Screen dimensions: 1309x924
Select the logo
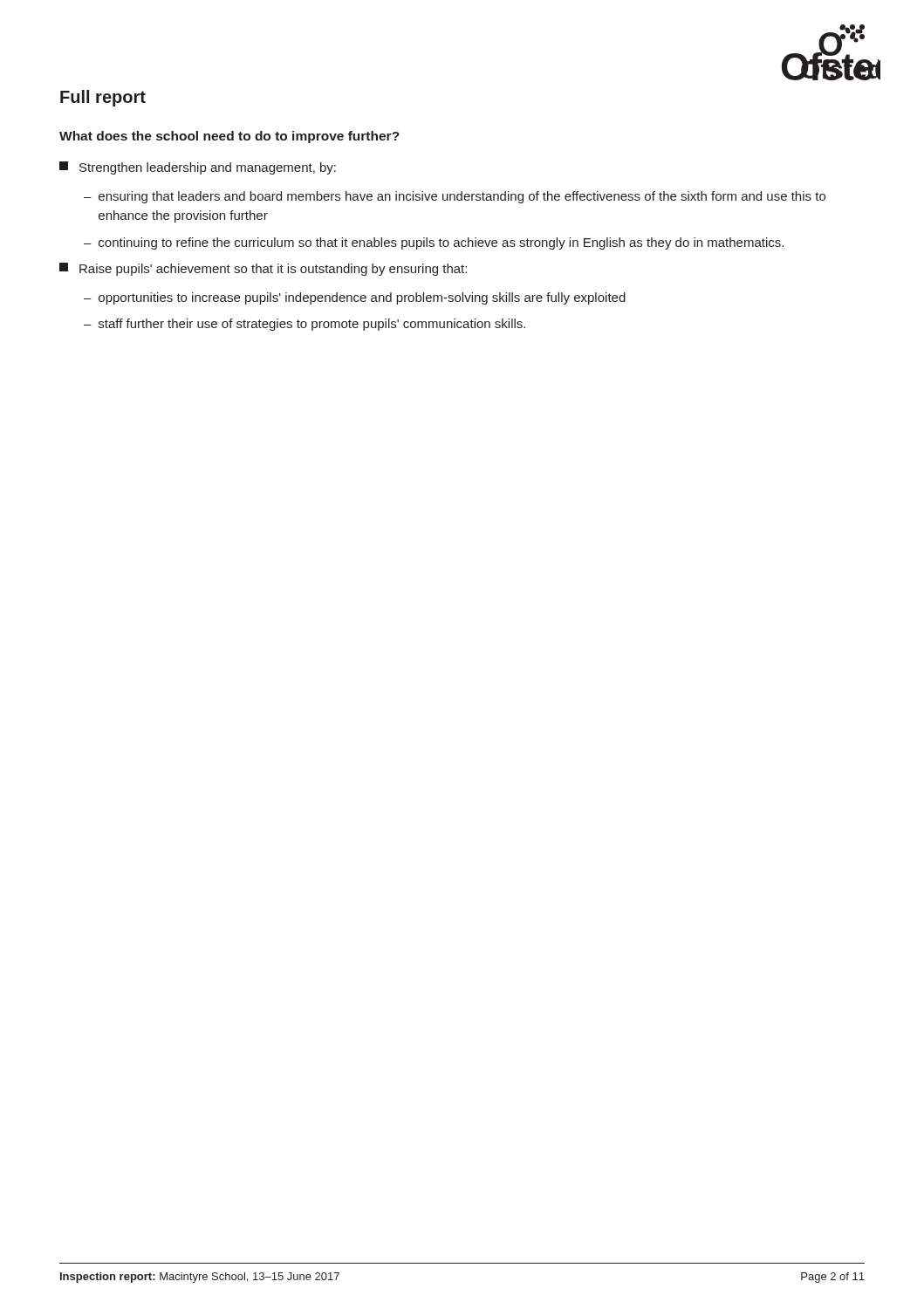(x=830, y=56)
